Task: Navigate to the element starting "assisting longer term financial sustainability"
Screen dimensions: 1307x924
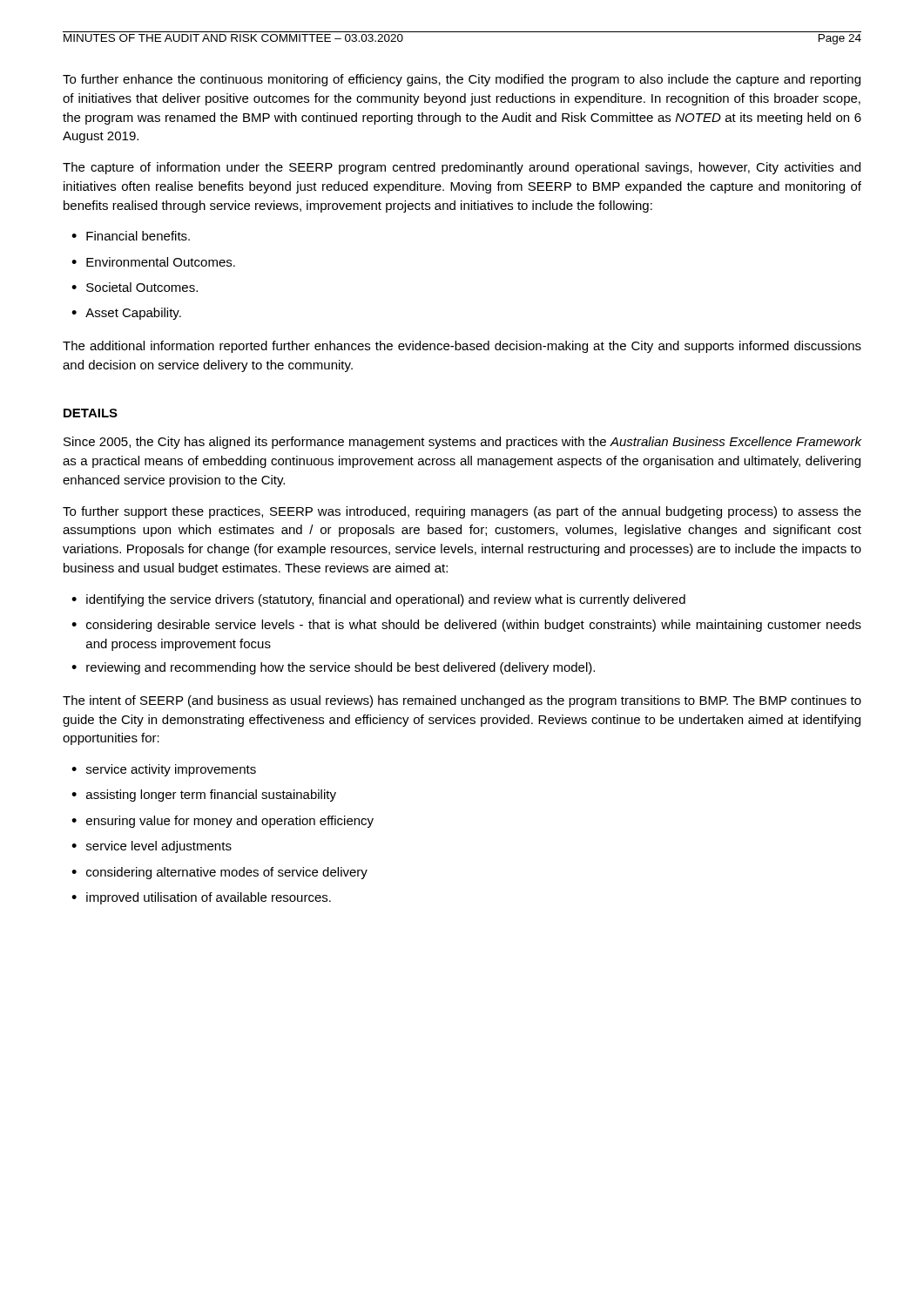Action: click(211, 795)
